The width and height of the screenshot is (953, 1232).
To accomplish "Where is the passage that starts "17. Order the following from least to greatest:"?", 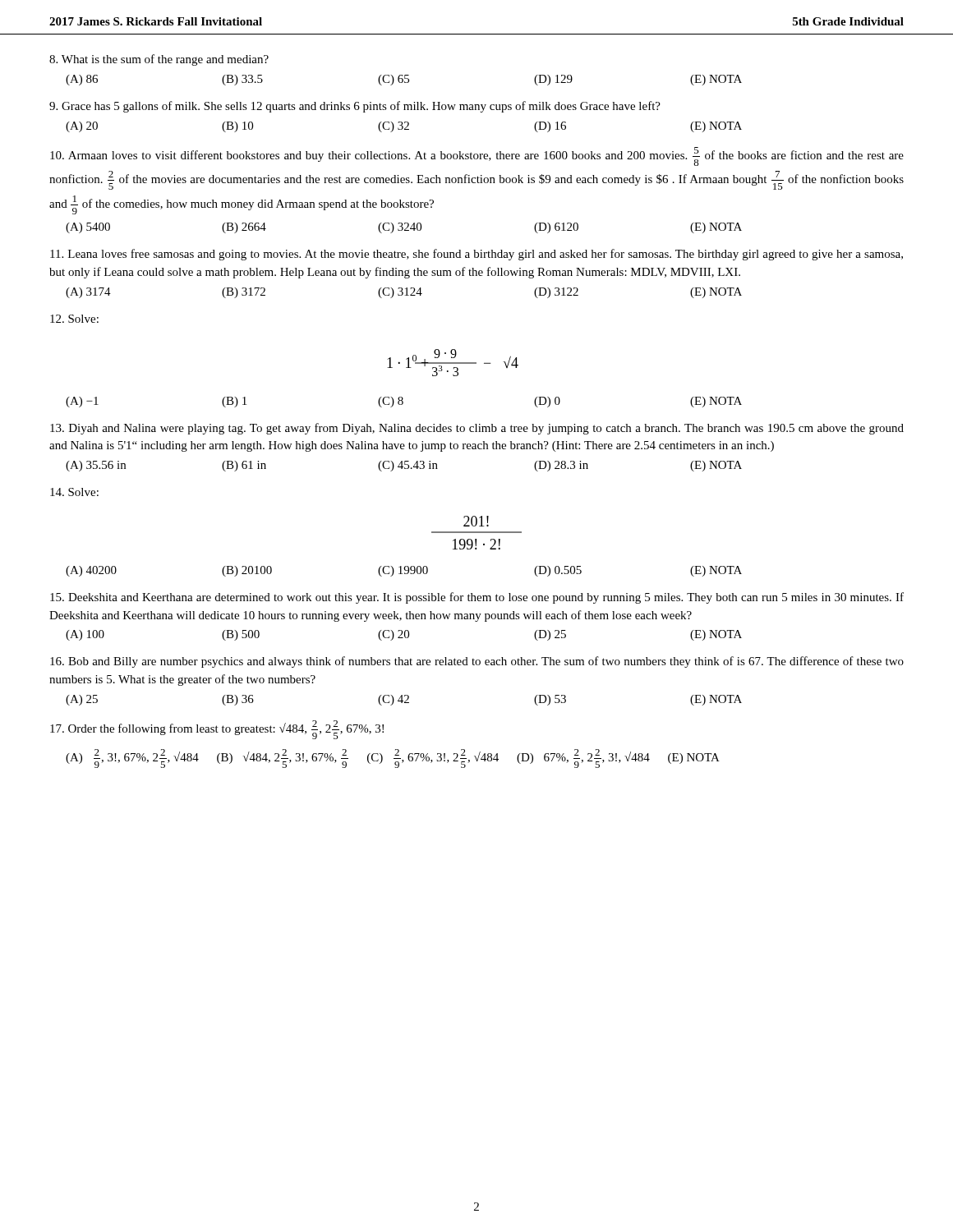I will click(x=476, y=744).
